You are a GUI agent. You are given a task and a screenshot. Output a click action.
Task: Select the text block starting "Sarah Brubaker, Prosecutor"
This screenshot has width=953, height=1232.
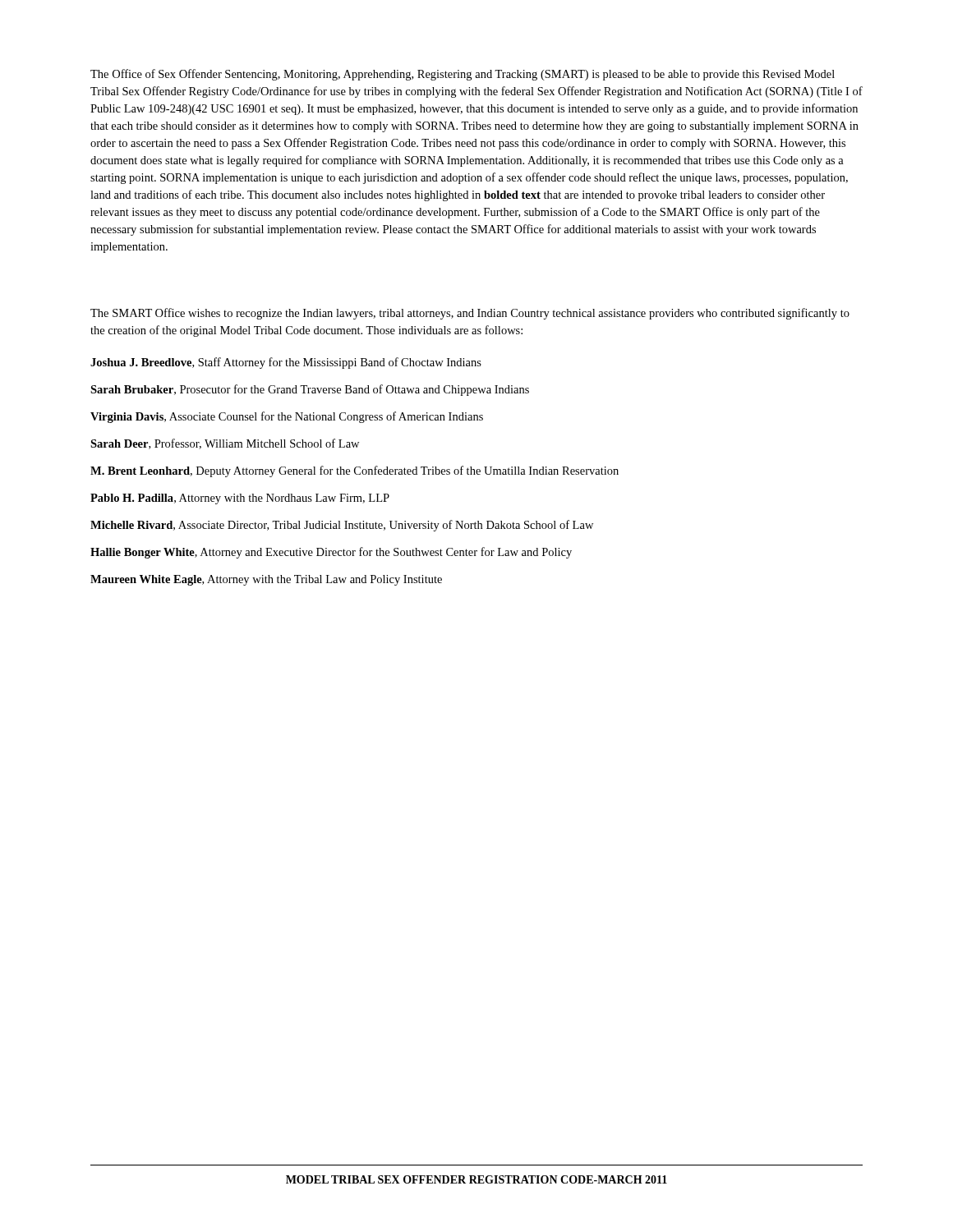[x=310, y=389]
